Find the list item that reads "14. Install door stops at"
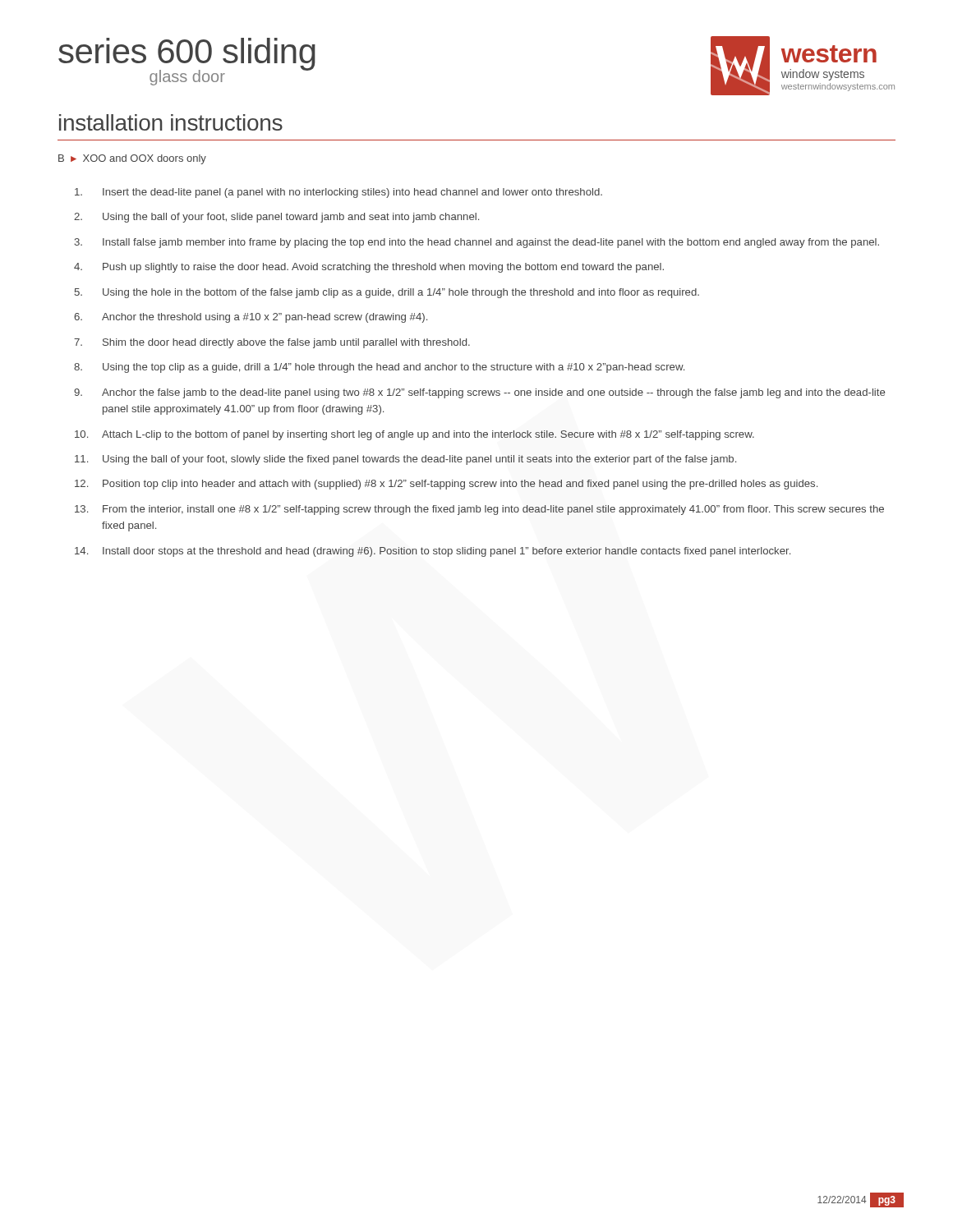The width and height of the screenshot is (953, 1232). pos(485,551)
